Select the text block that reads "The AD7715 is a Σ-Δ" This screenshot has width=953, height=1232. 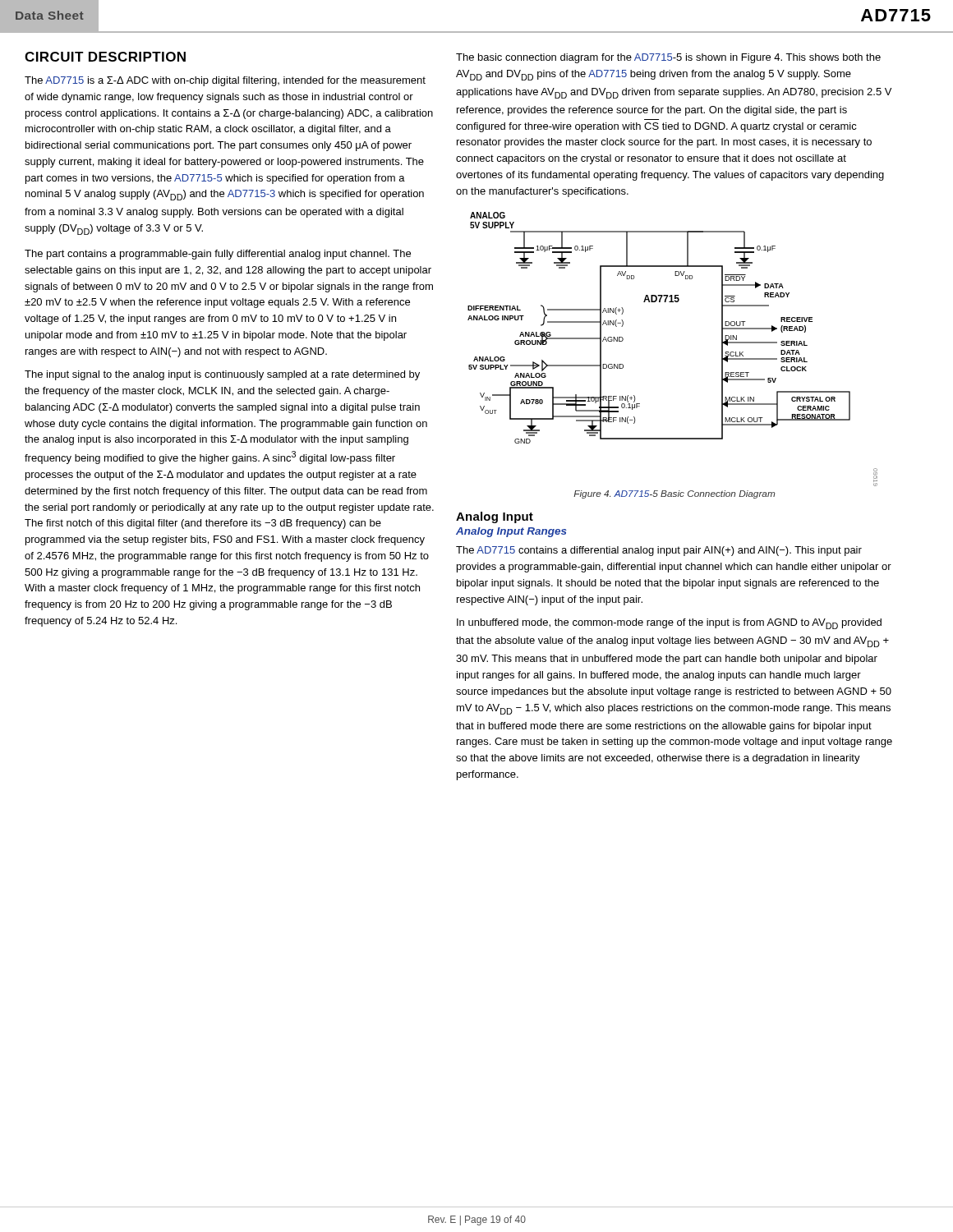point(229,155)
